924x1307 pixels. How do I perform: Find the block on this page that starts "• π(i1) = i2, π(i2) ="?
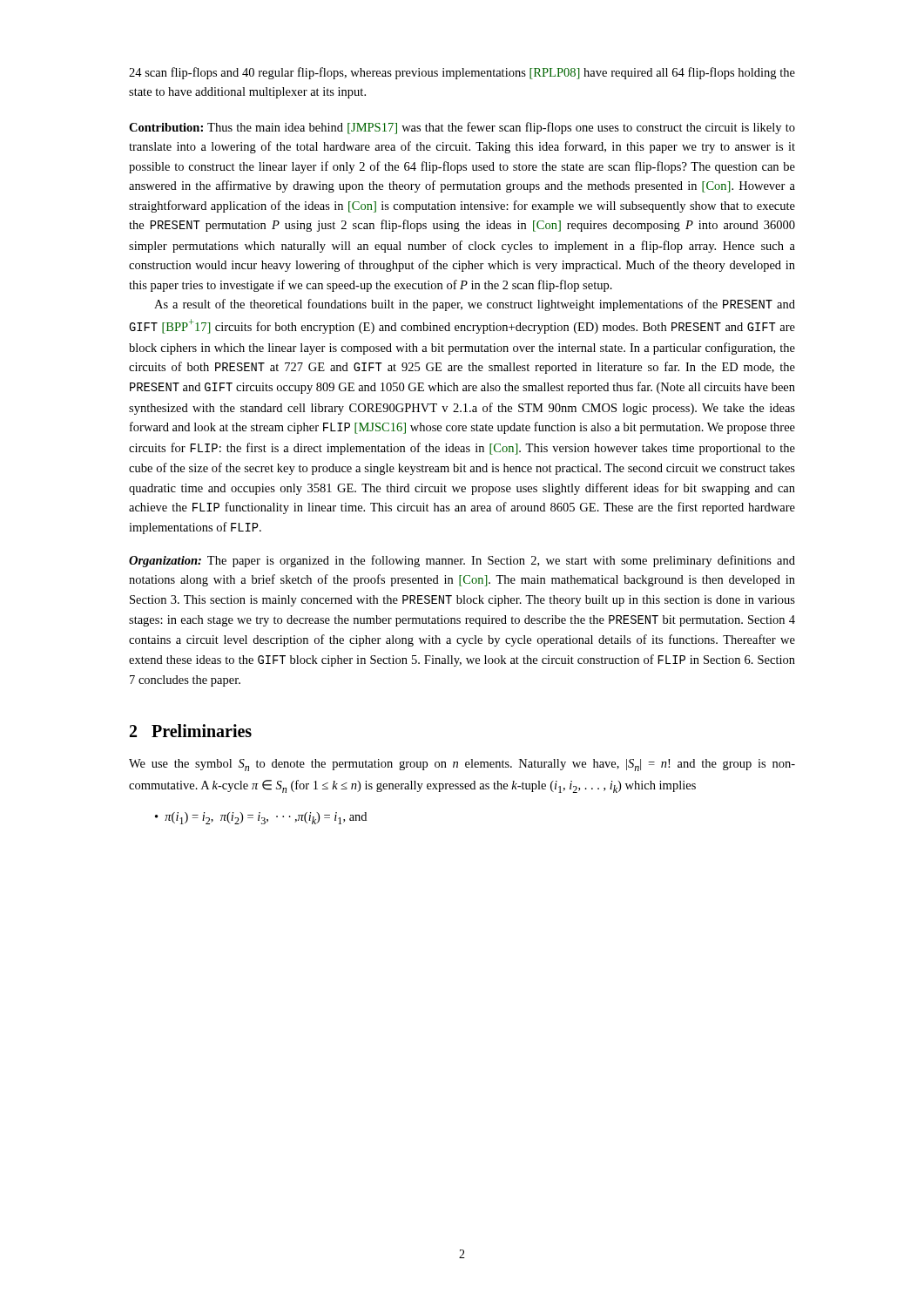[x=261, y=818]
